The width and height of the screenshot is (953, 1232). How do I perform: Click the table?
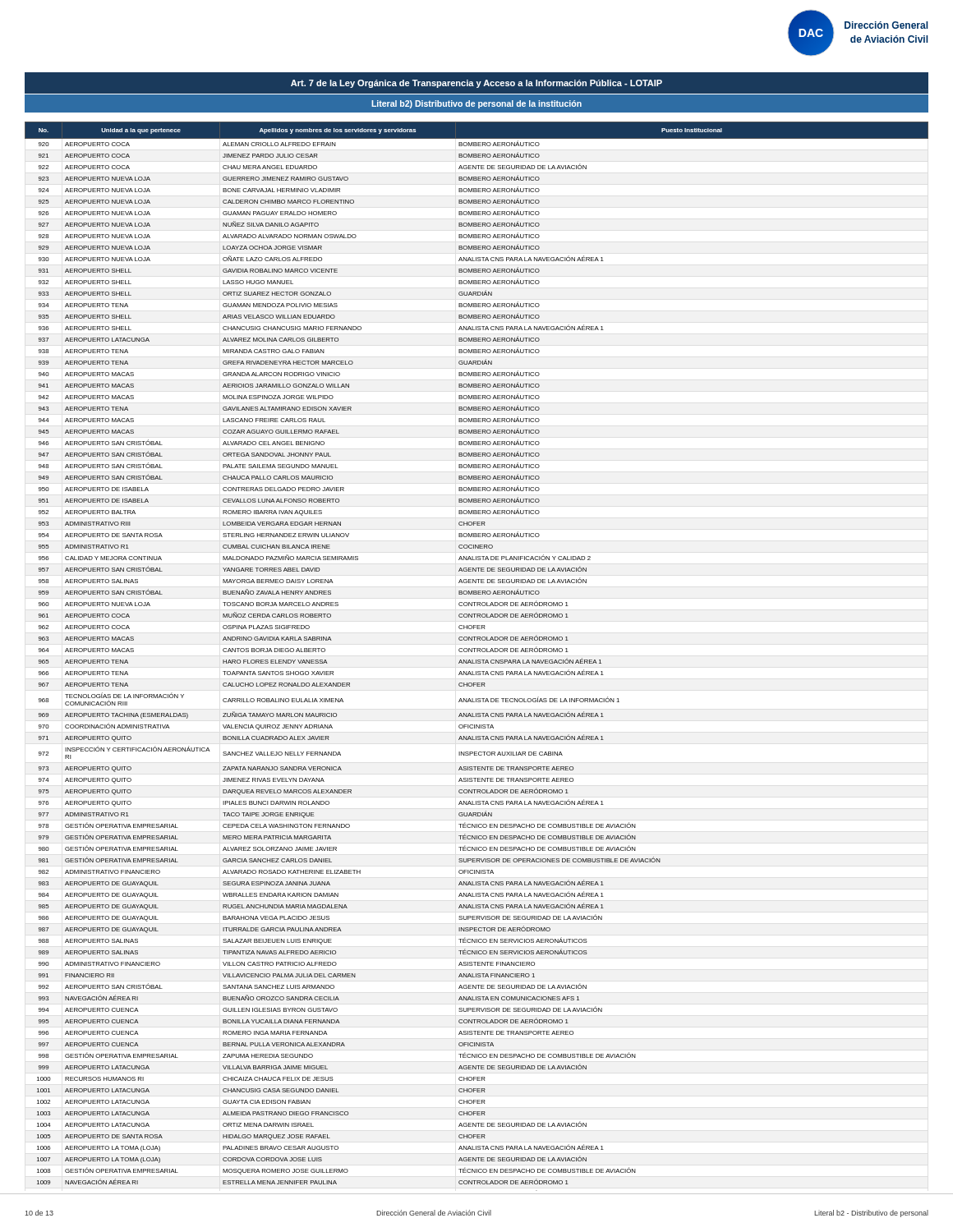pyautogui.click(x=476, y=656)
